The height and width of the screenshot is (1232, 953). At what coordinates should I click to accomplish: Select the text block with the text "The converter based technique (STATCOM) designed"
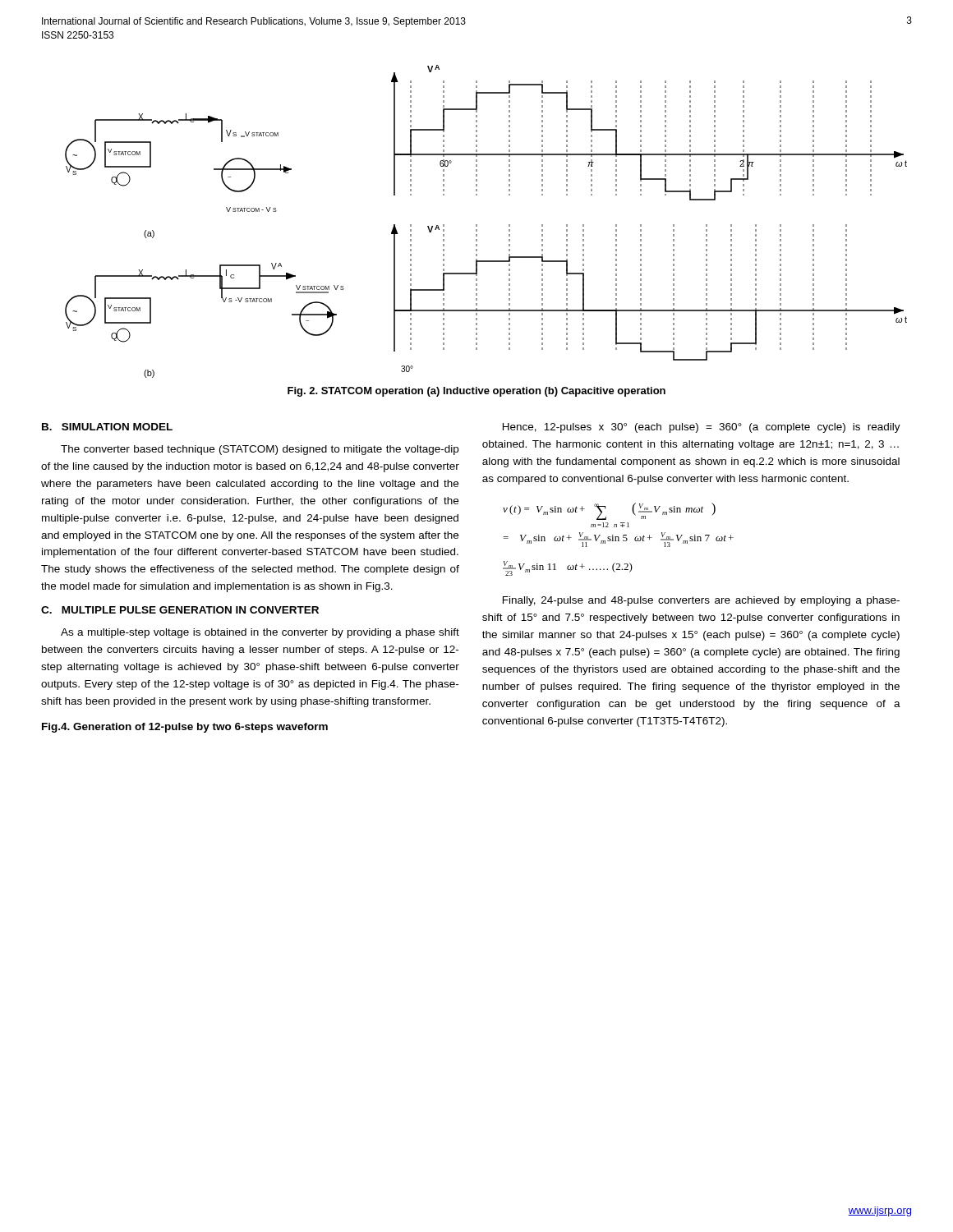[250, 518]
